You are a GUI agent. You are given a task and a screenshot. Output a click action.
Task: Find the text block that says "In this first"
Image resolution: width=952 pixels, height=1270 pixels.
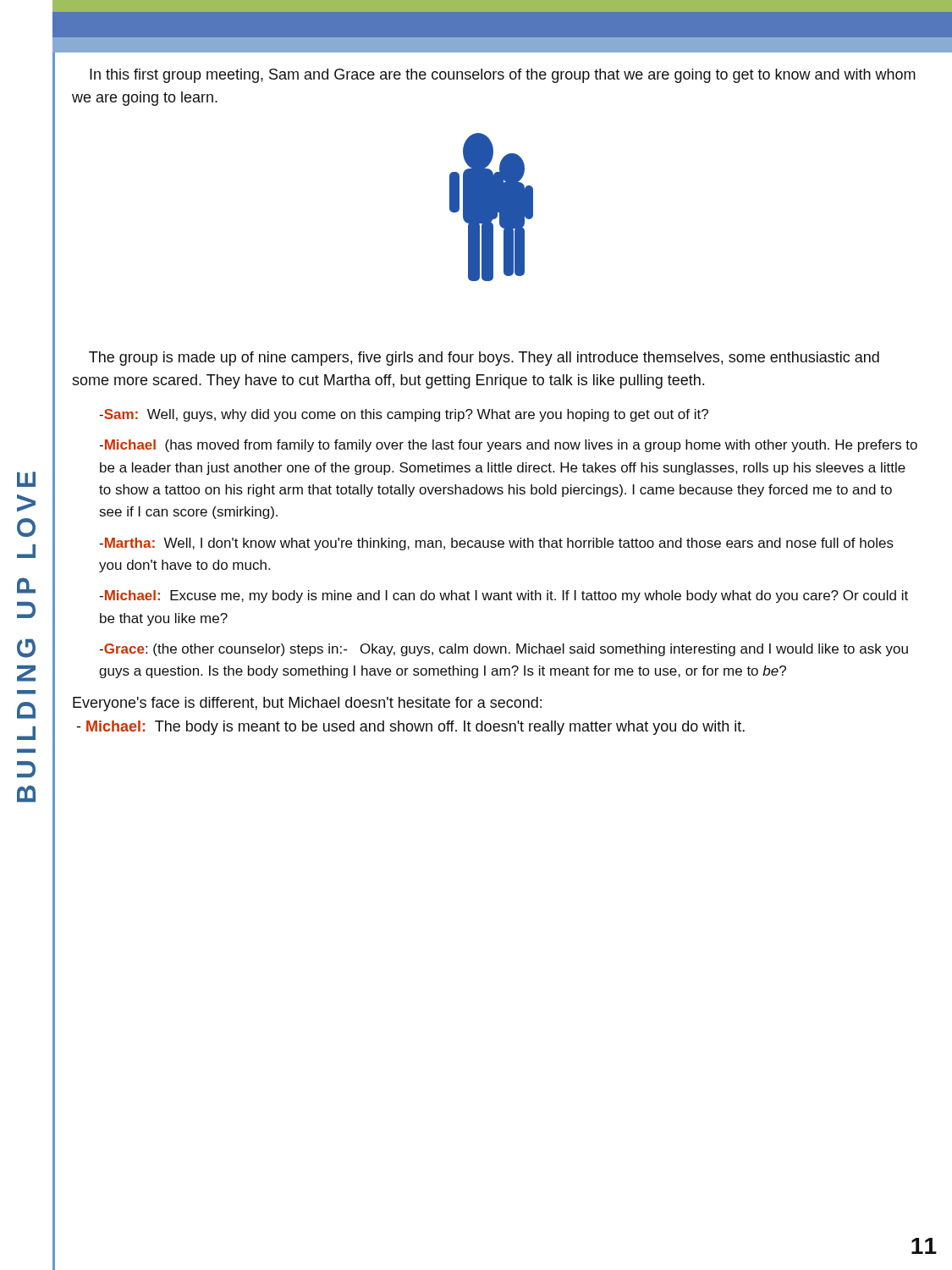coord(494,86)
